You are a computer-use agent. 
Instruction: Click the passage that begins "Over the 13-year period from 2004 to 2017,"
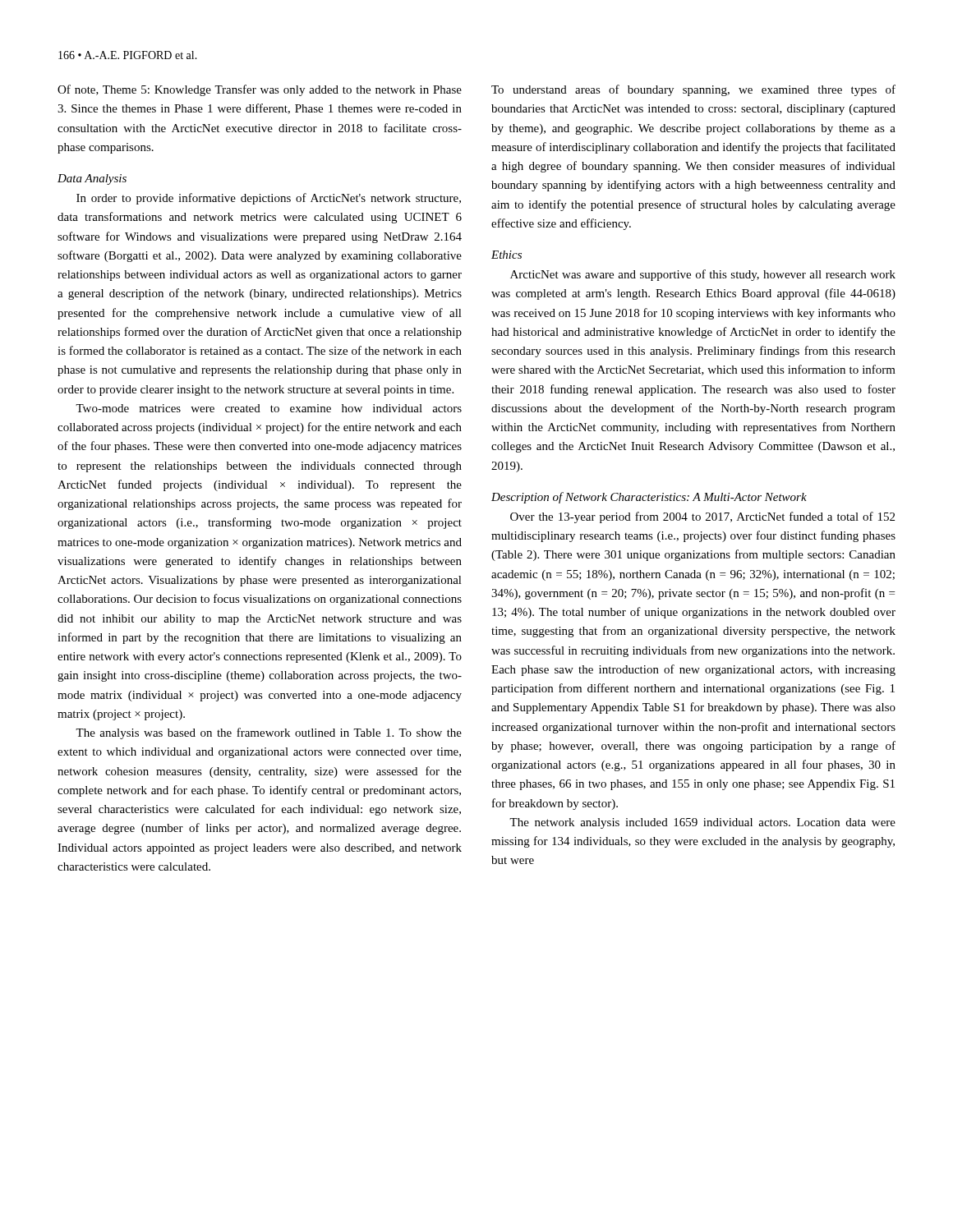(693, 689)
